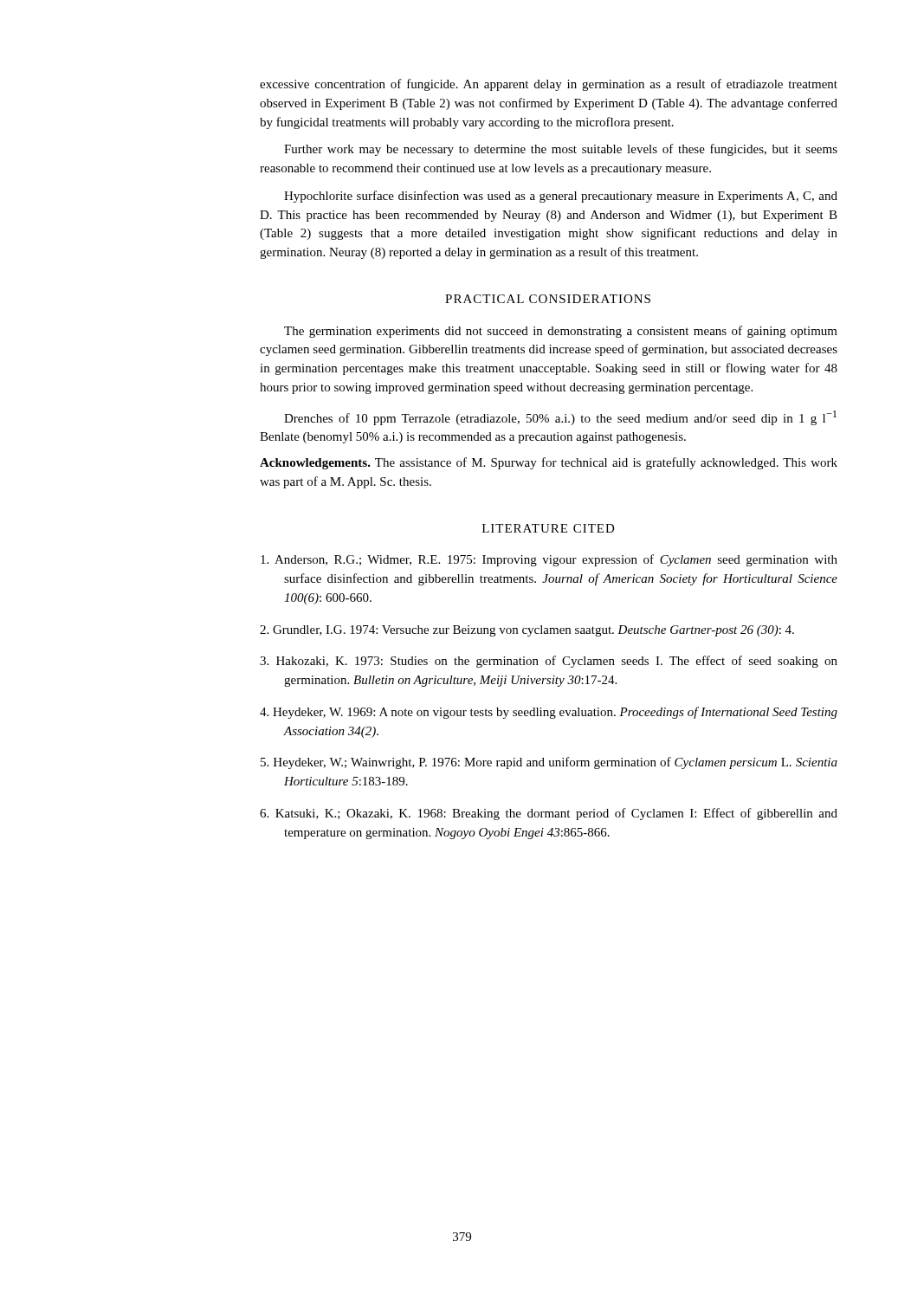This screenshot has width=924, height=1299.
Task: Locate the text block containing "Acknowledgements. The assistance of M. Spurway for"
Action: (x=549, y=473)
